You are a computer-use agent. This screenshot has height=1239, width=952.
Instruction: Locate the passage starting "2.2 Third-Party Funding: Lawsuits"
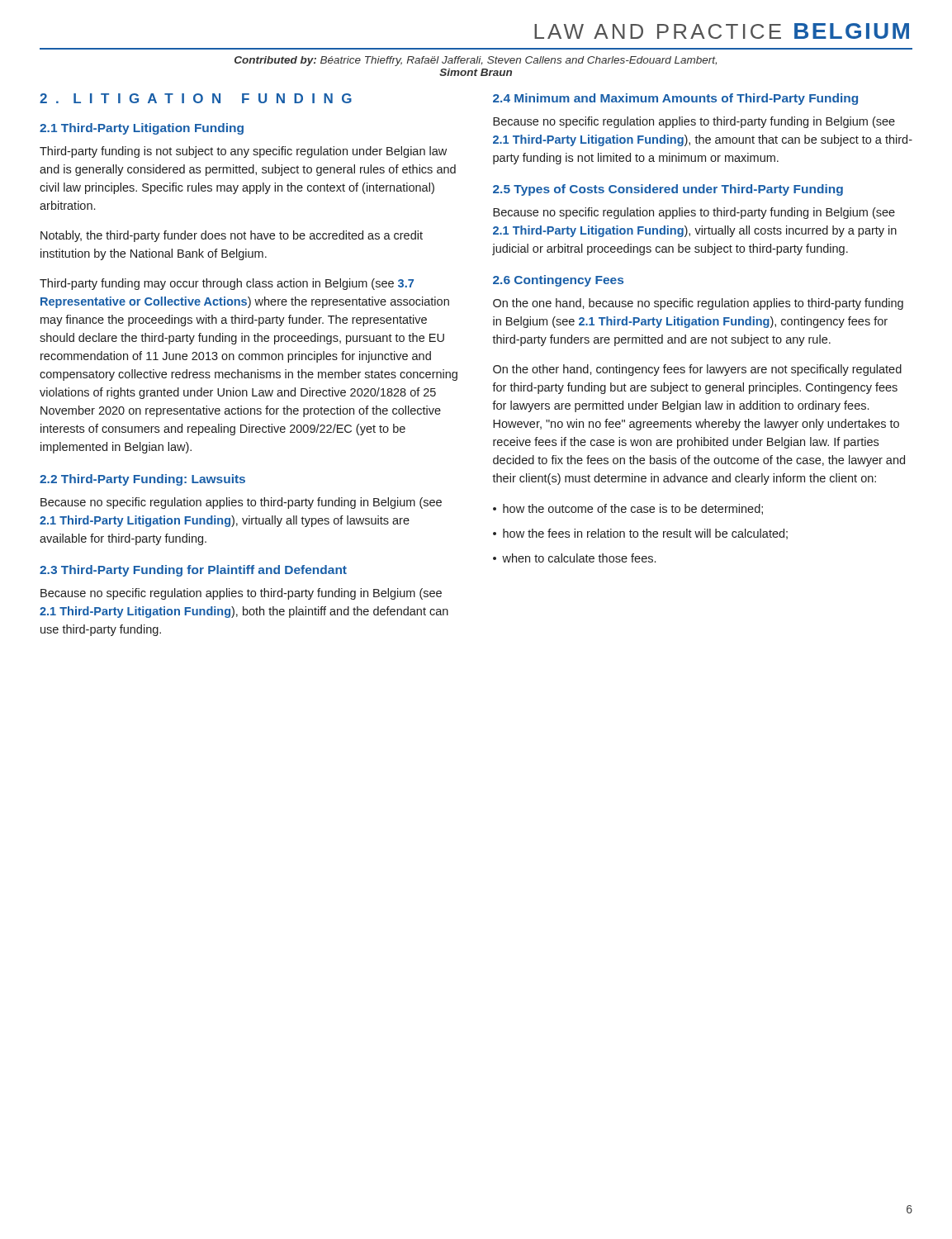click(x=143, y=478)
